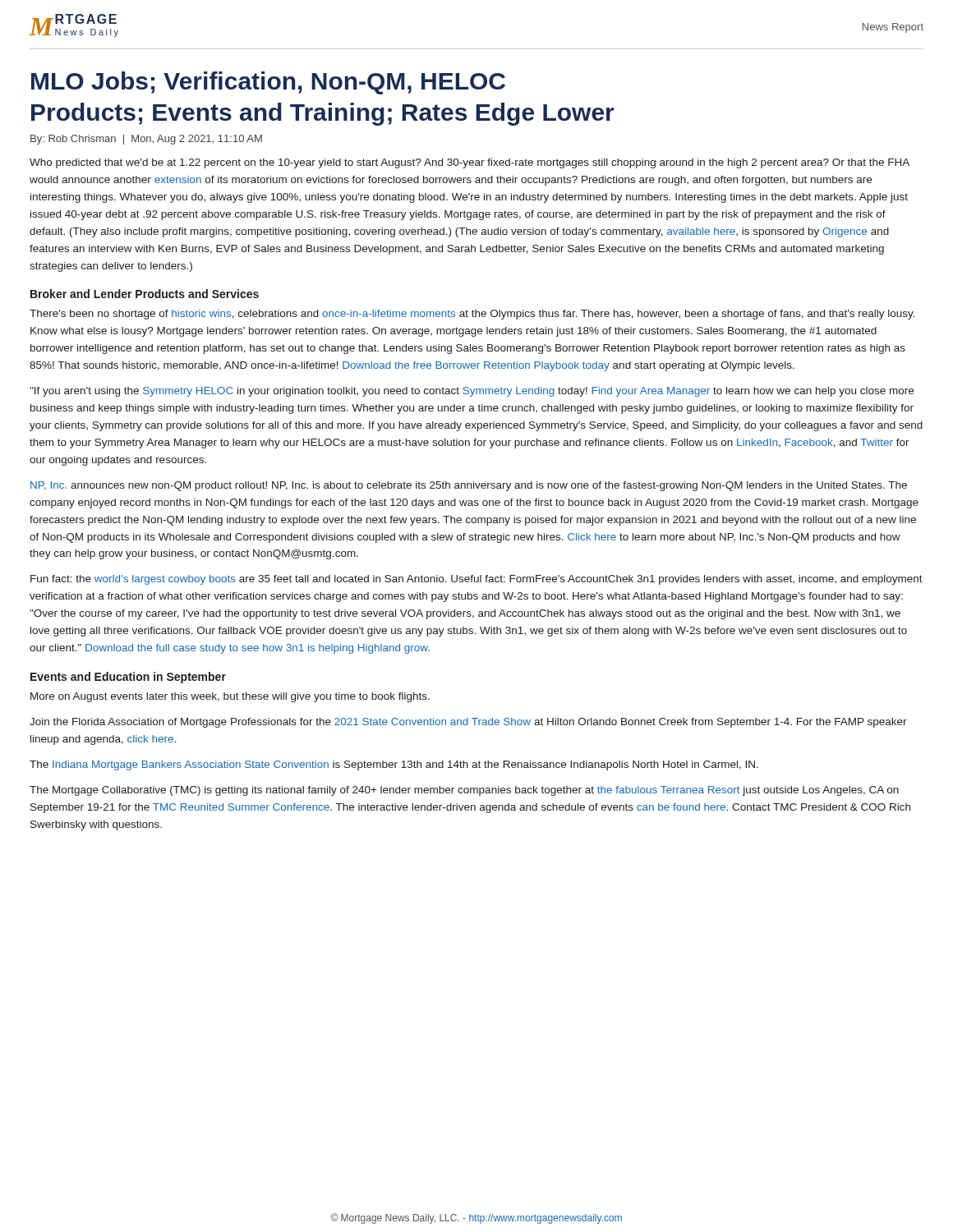This screenshot has width=953, height=1232.
Task: Locate the block of text that opens with "NP, Inc. announces new non-QM product rollout! NP,"
Action: pyautogui.click(x=474, y=519)
